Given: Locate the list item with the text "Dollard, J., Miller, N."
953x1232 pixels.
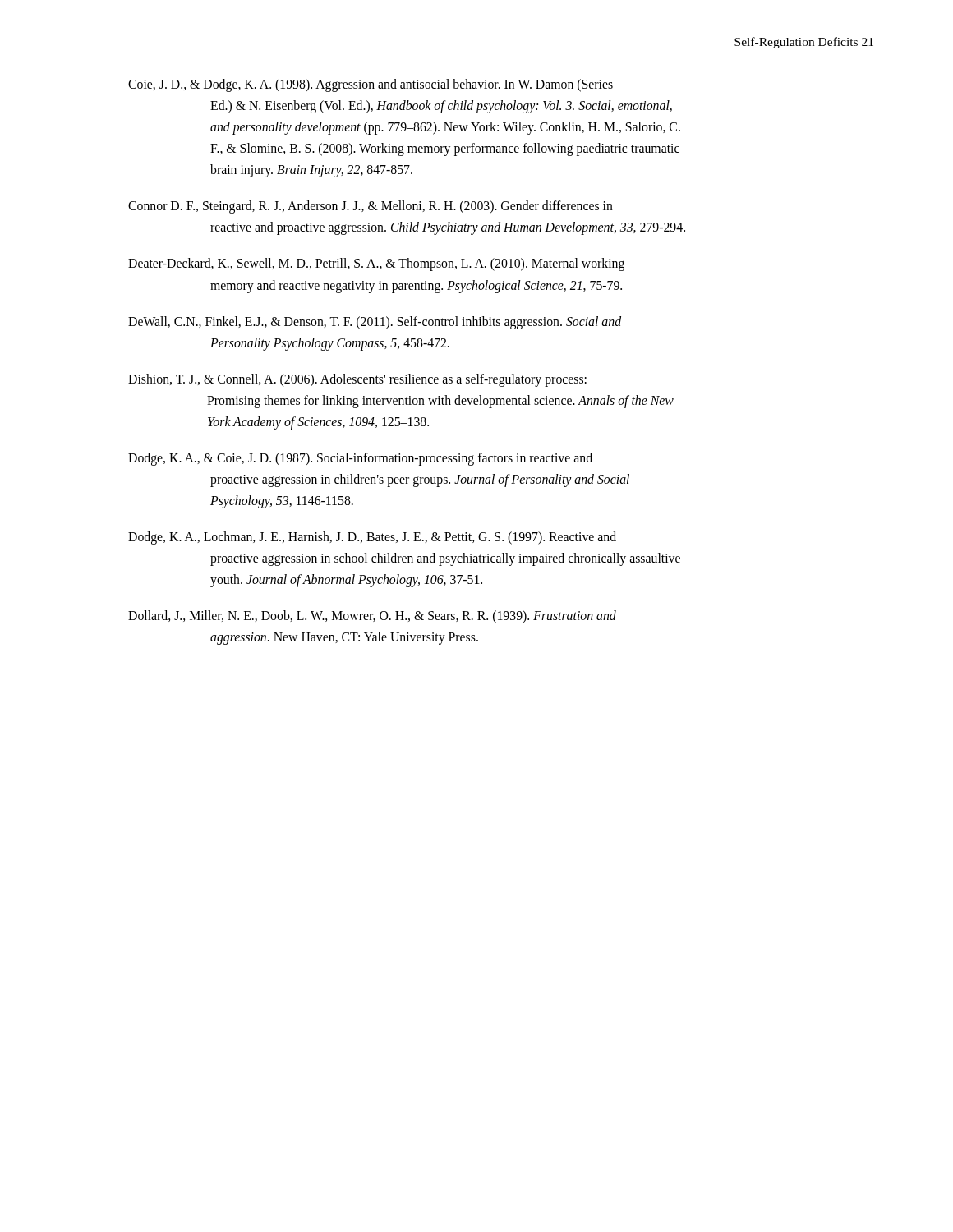Looking at the screenshot, I should 501,627.
